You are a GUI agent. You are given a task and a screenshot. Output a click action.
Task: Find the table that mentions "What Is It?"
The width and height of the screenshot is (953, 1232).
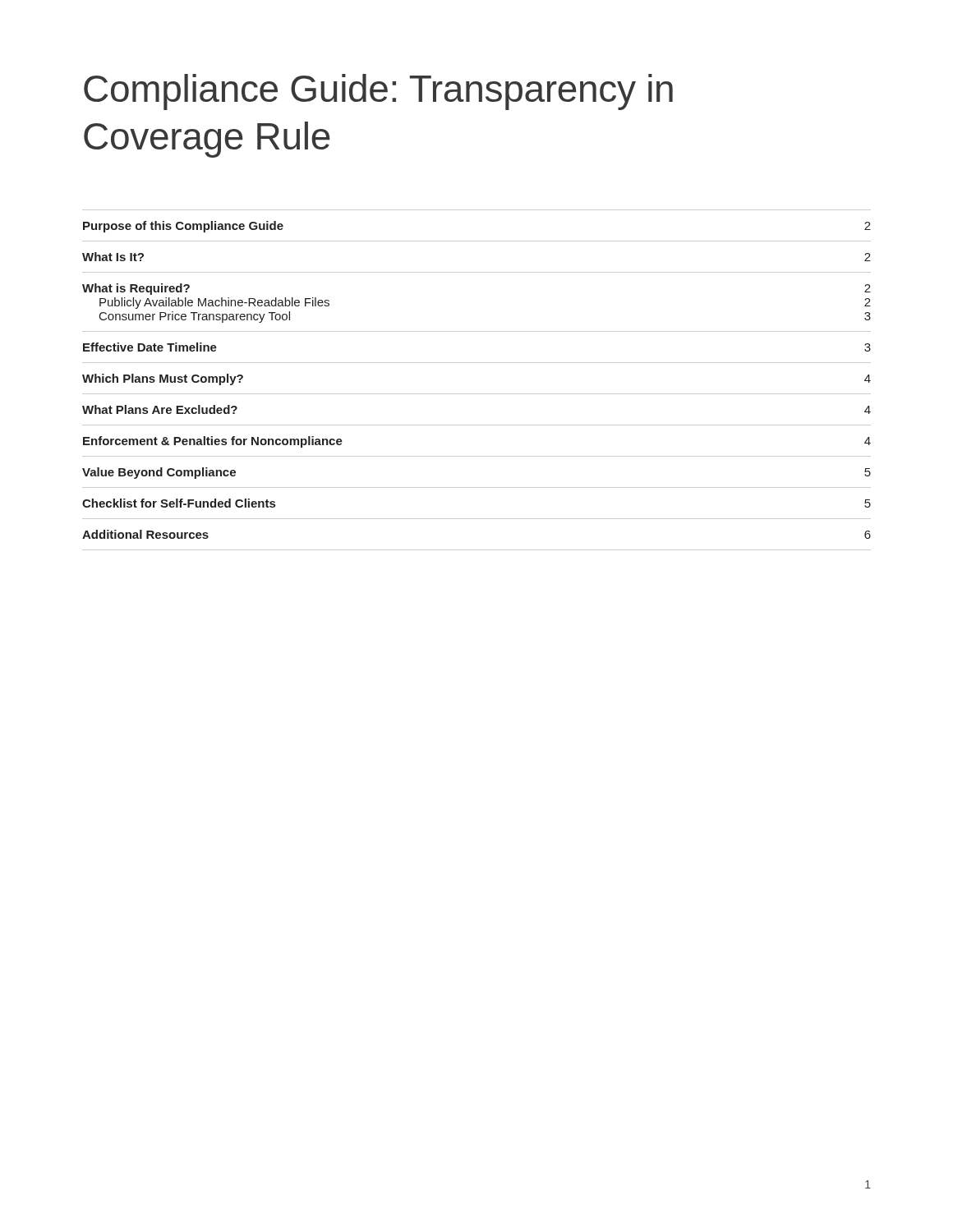[476, 380]
